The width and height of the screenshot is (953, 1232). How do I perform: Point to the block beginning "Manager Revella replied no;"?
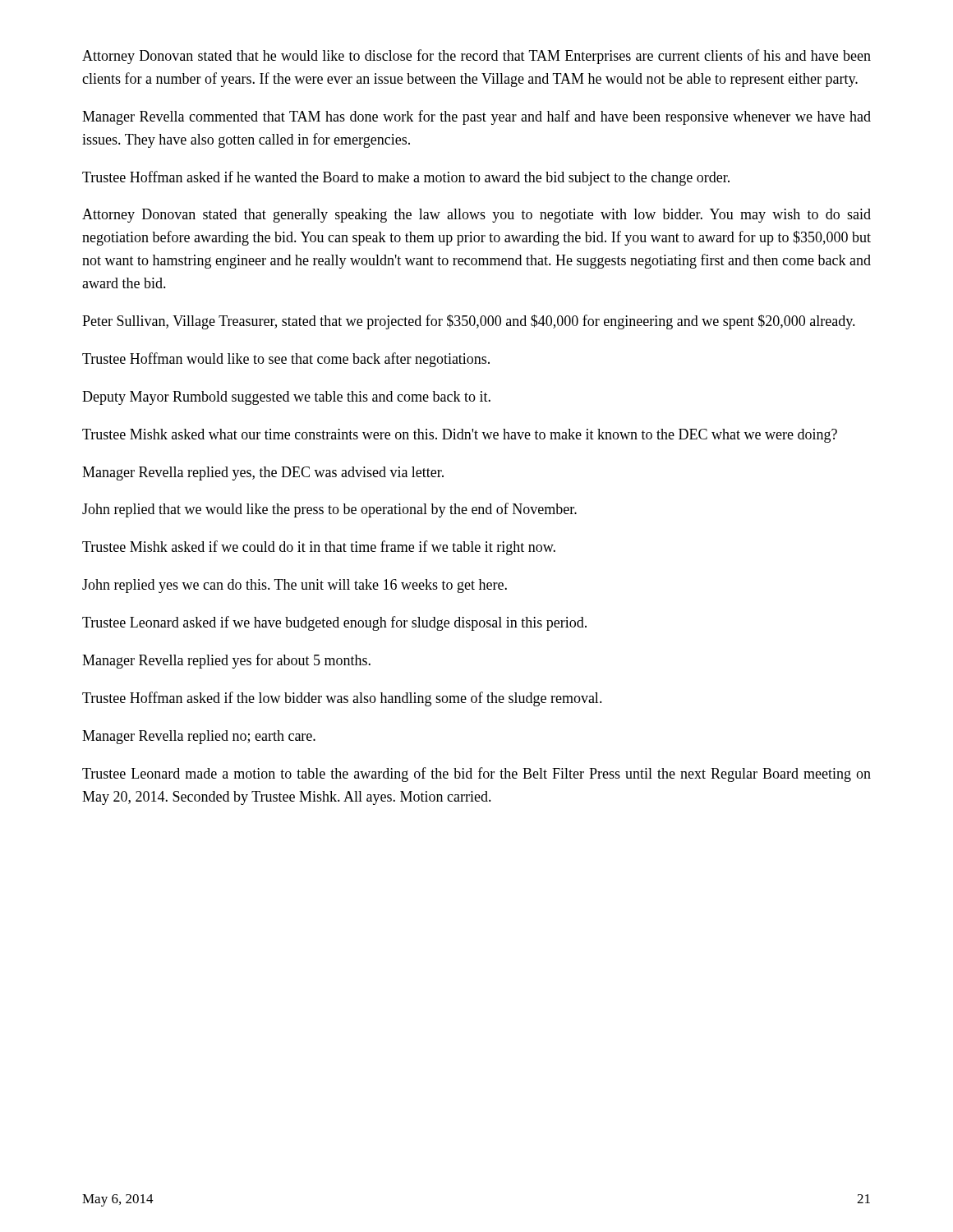[x=199, y=736]
